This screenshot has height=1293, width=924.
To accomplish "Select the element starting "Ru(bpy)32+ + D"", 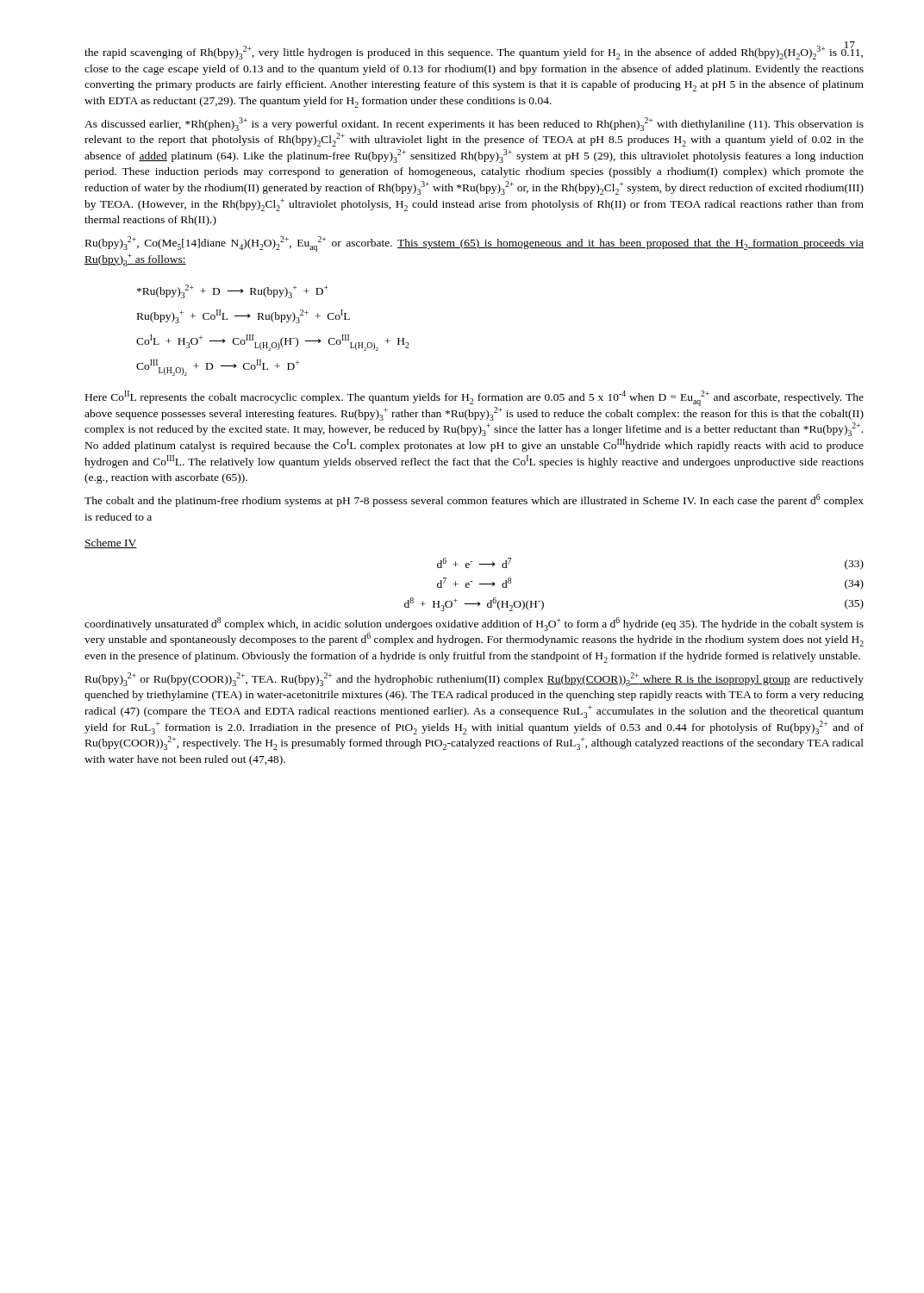I will [x=233, y=291].
